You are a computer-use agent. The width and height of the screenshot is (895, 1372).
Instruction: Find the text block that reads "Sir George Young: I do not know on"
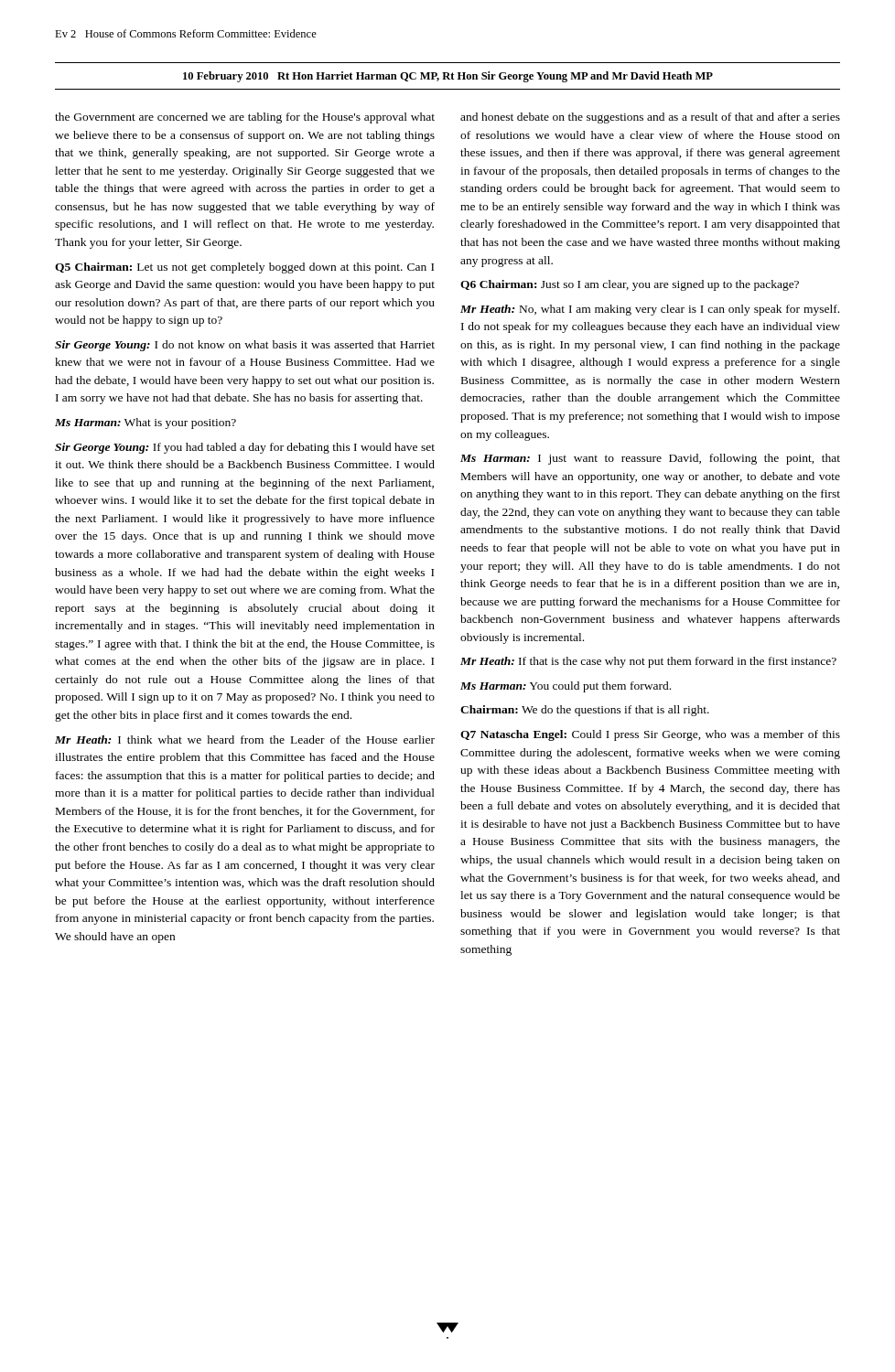(245, 371)
